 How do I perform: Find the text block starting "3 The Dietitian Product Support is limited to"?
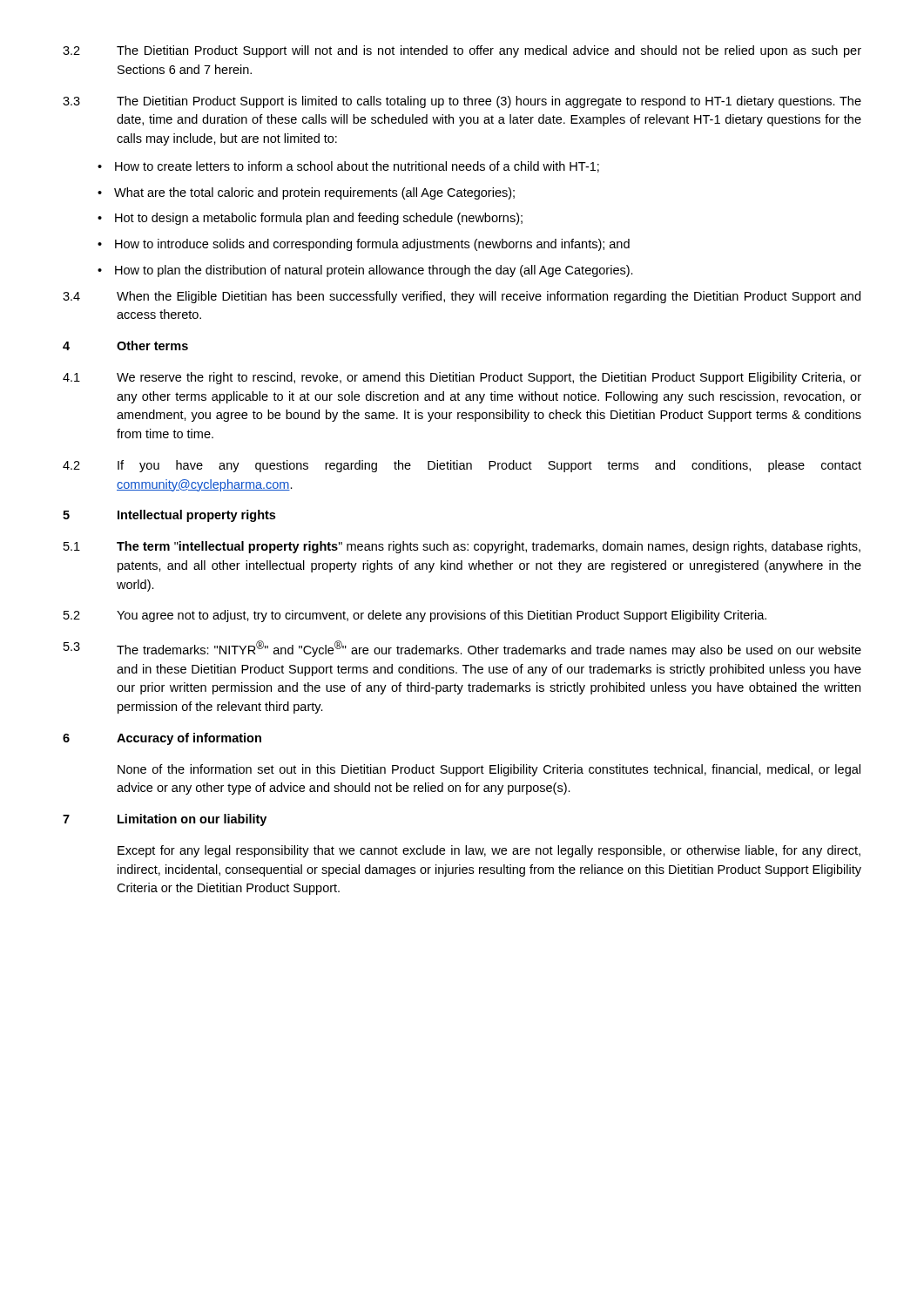[462, 120]
